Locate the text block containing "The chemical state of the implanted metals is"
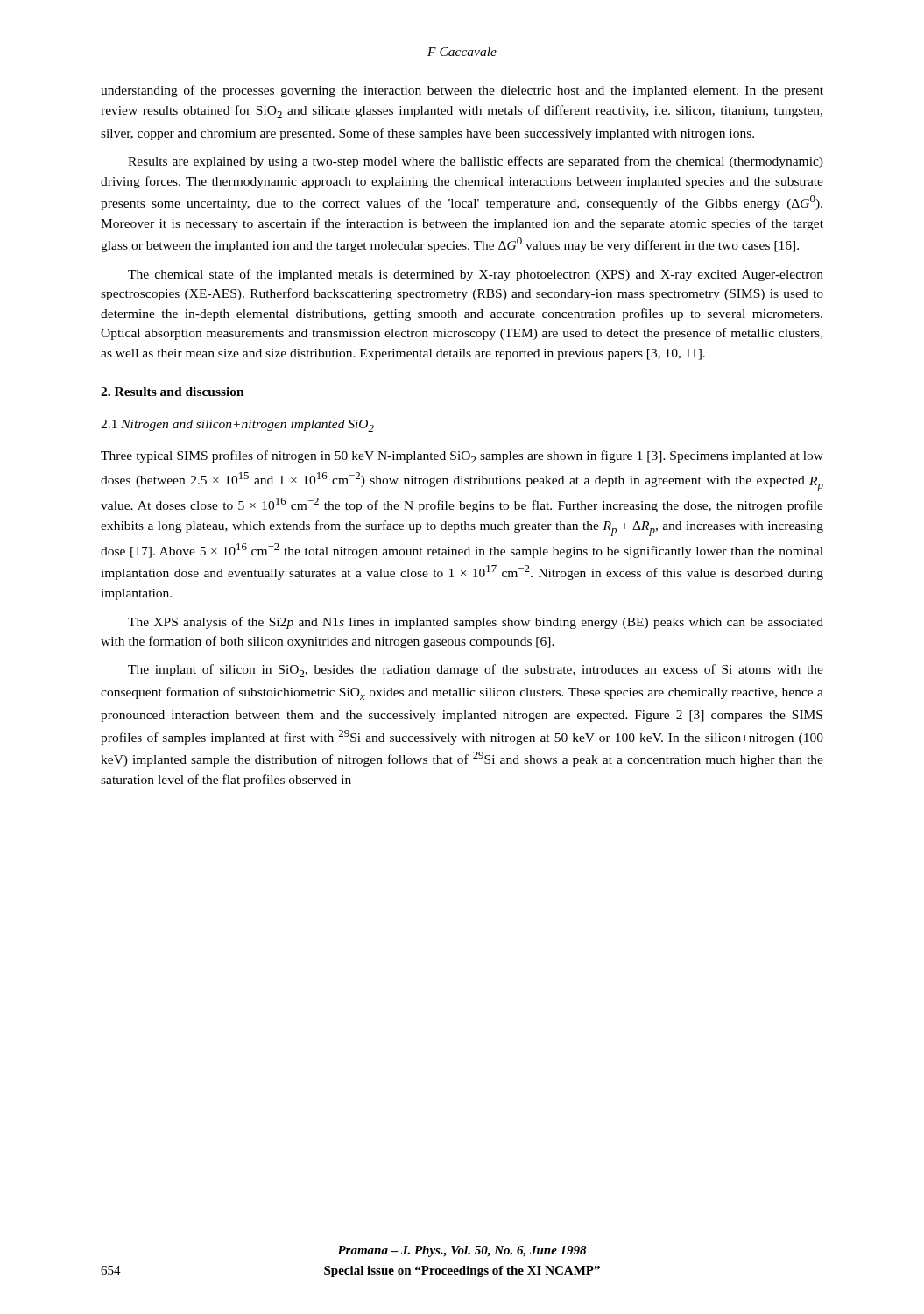 pyautogui.click(x=462, y=314)
